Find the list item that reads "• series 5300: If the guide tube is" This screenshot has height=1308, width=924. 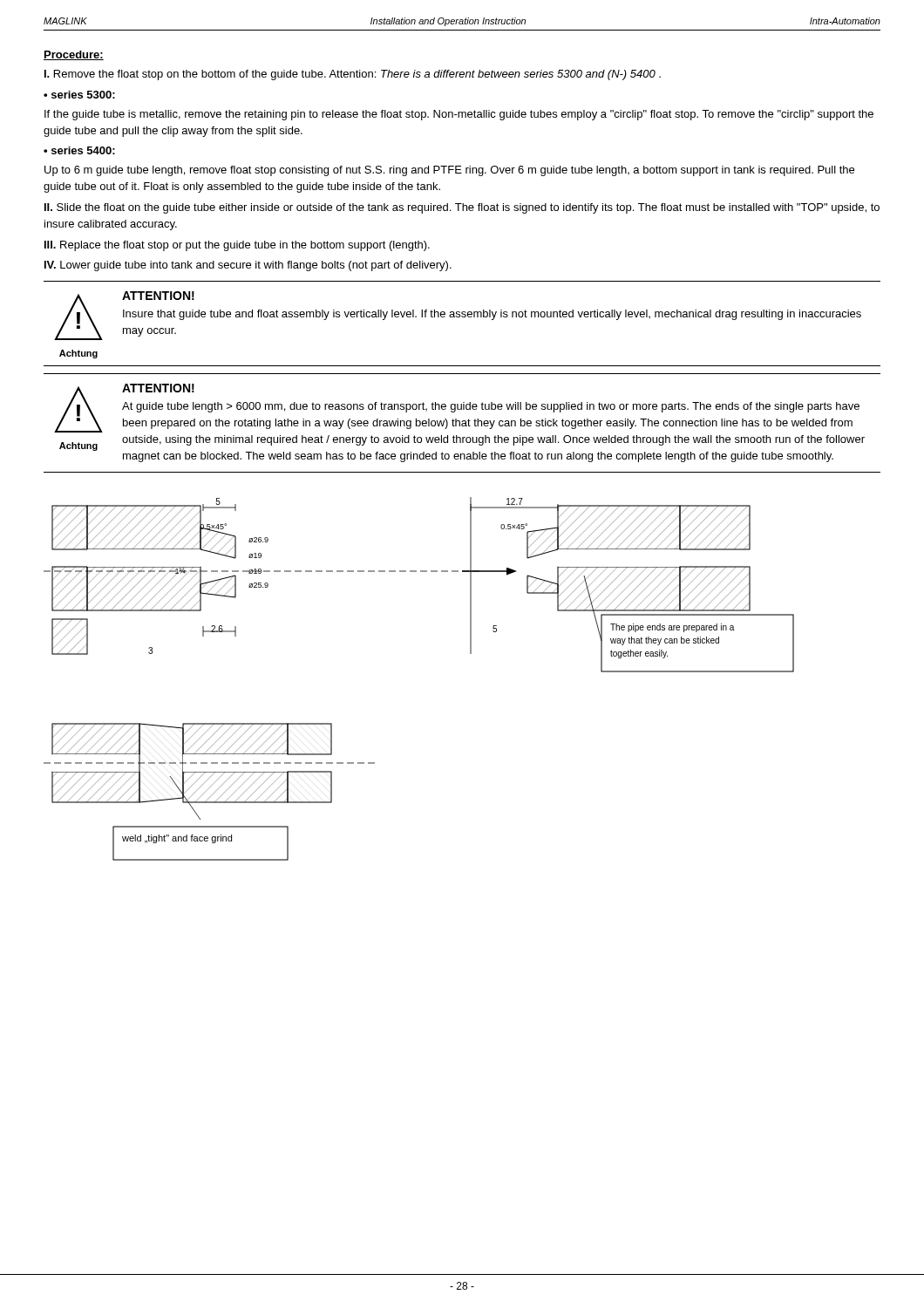click(x=462, y=113)
